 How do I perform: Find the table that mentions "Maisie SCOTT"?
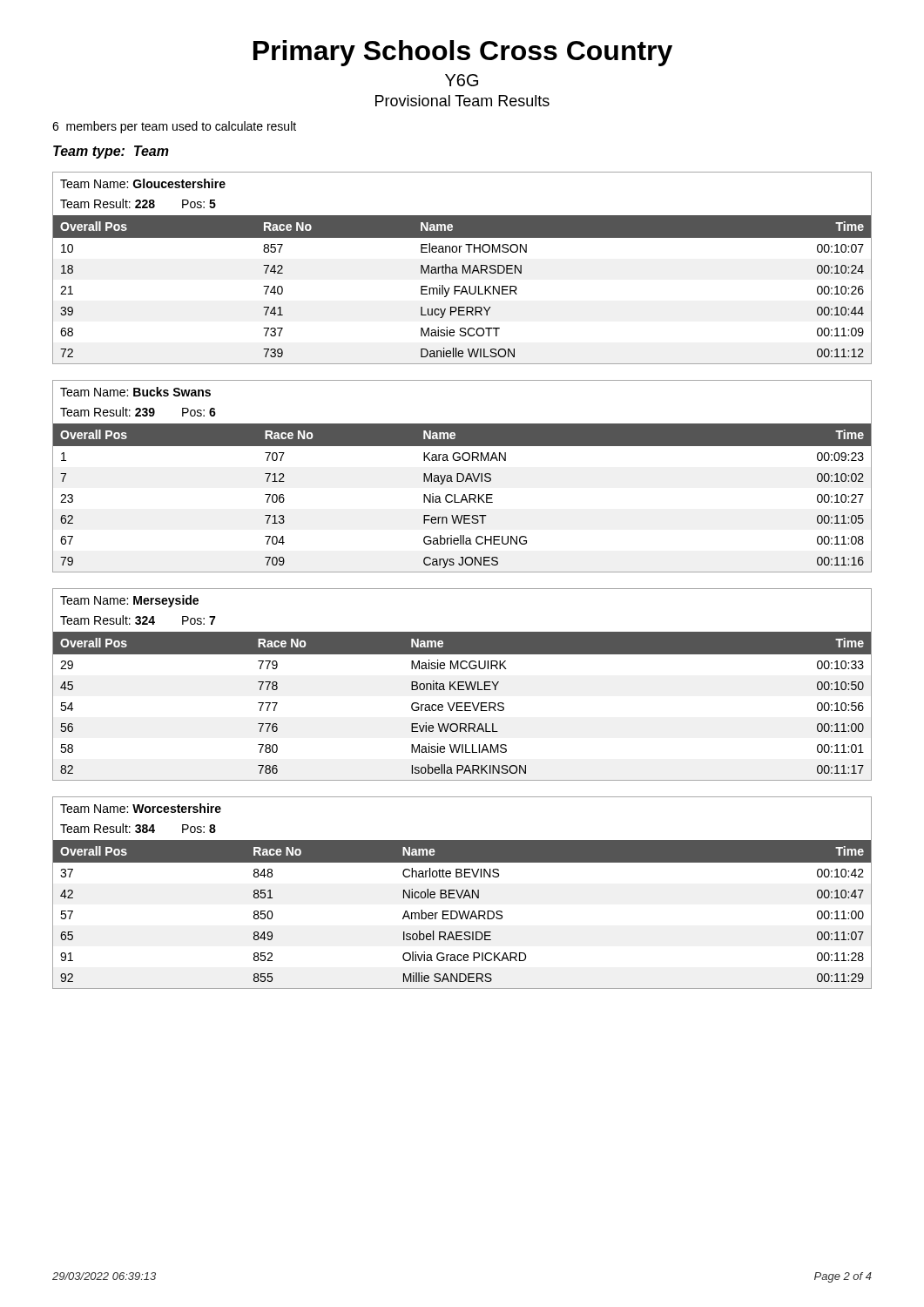[x=462, y=268]
